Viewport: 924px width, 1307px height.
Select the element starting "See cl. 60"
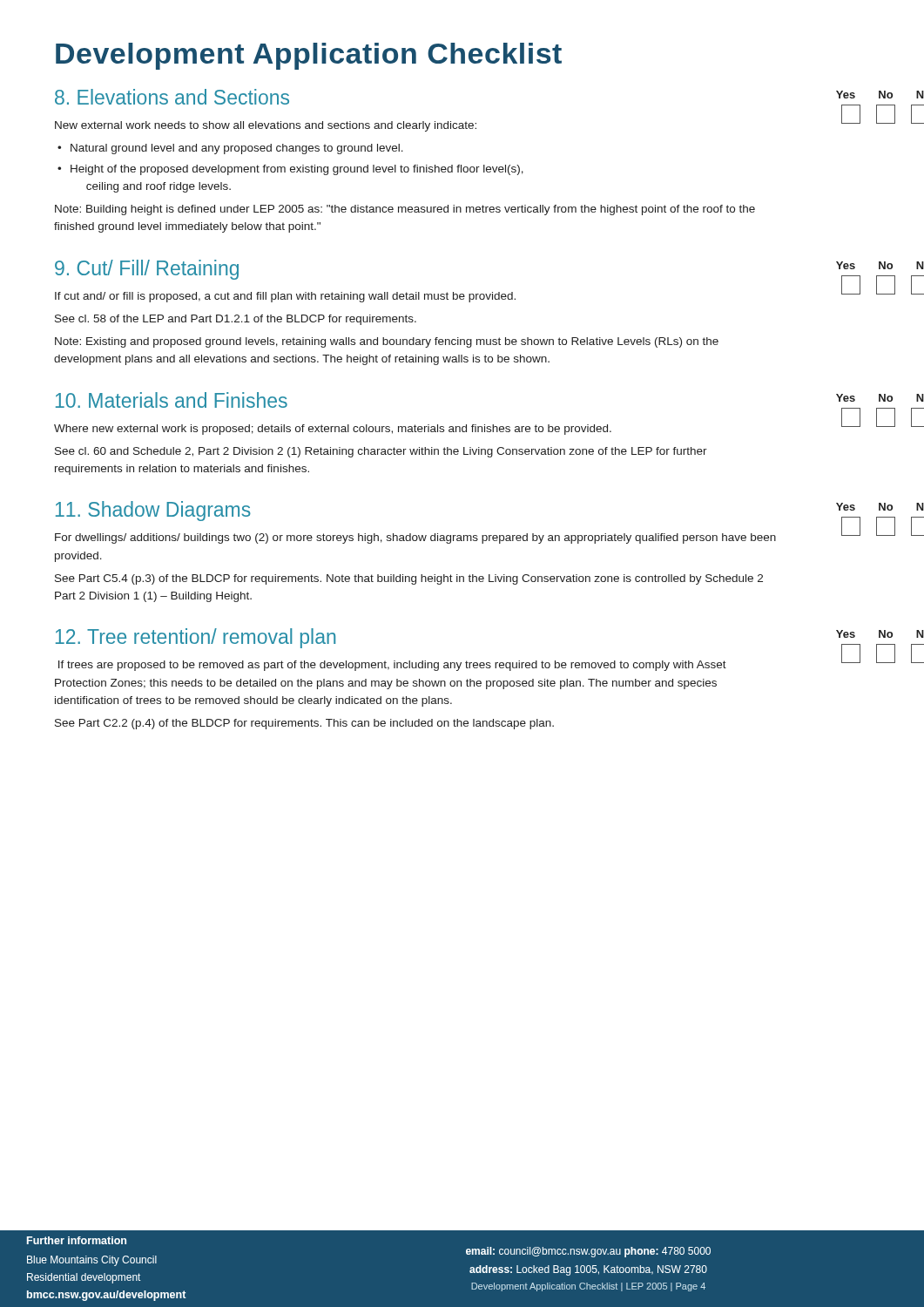(415, 460)
